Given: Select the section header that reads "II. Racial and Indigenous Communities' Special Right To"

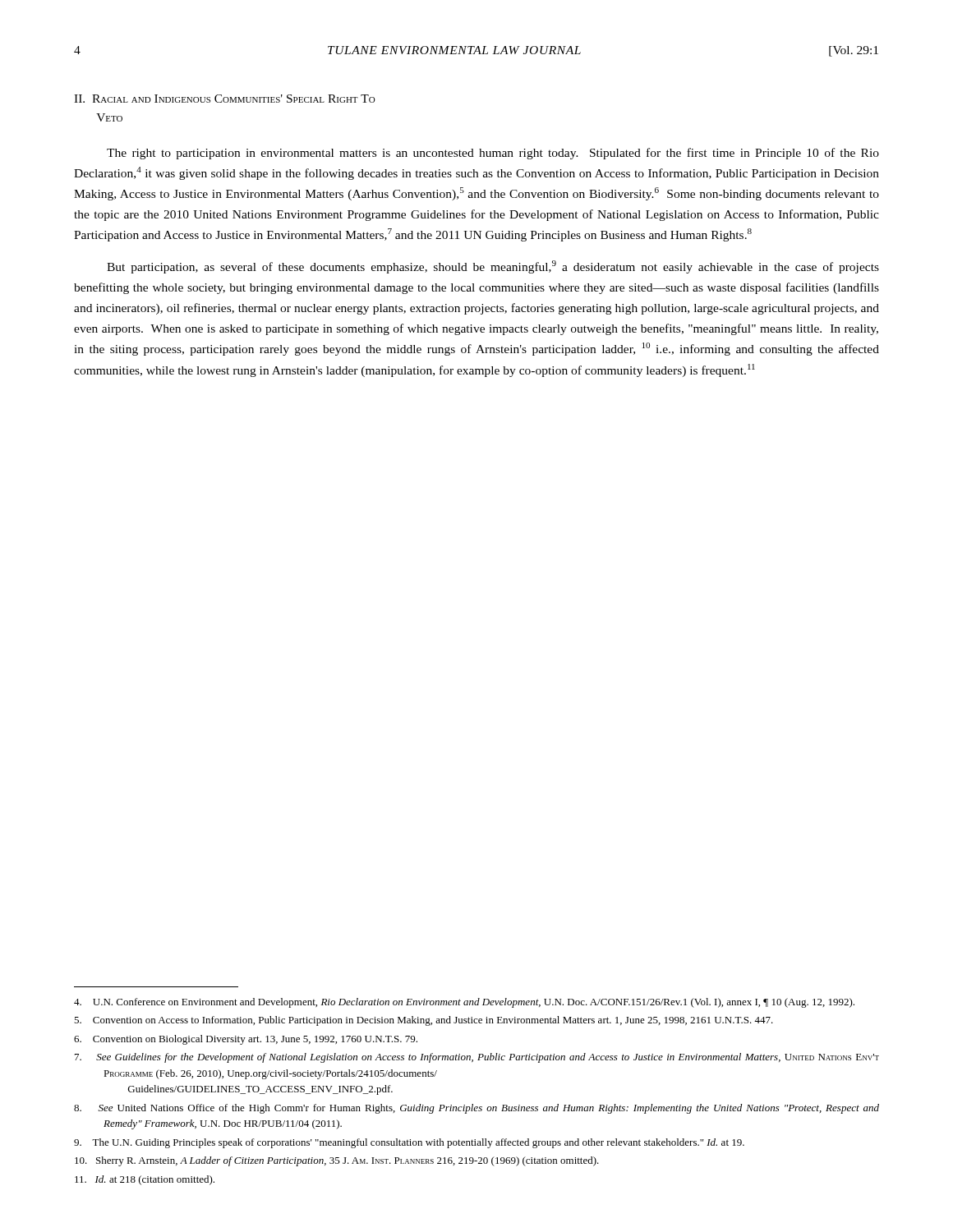Looking at the screenshot, I should pos(225,99).
